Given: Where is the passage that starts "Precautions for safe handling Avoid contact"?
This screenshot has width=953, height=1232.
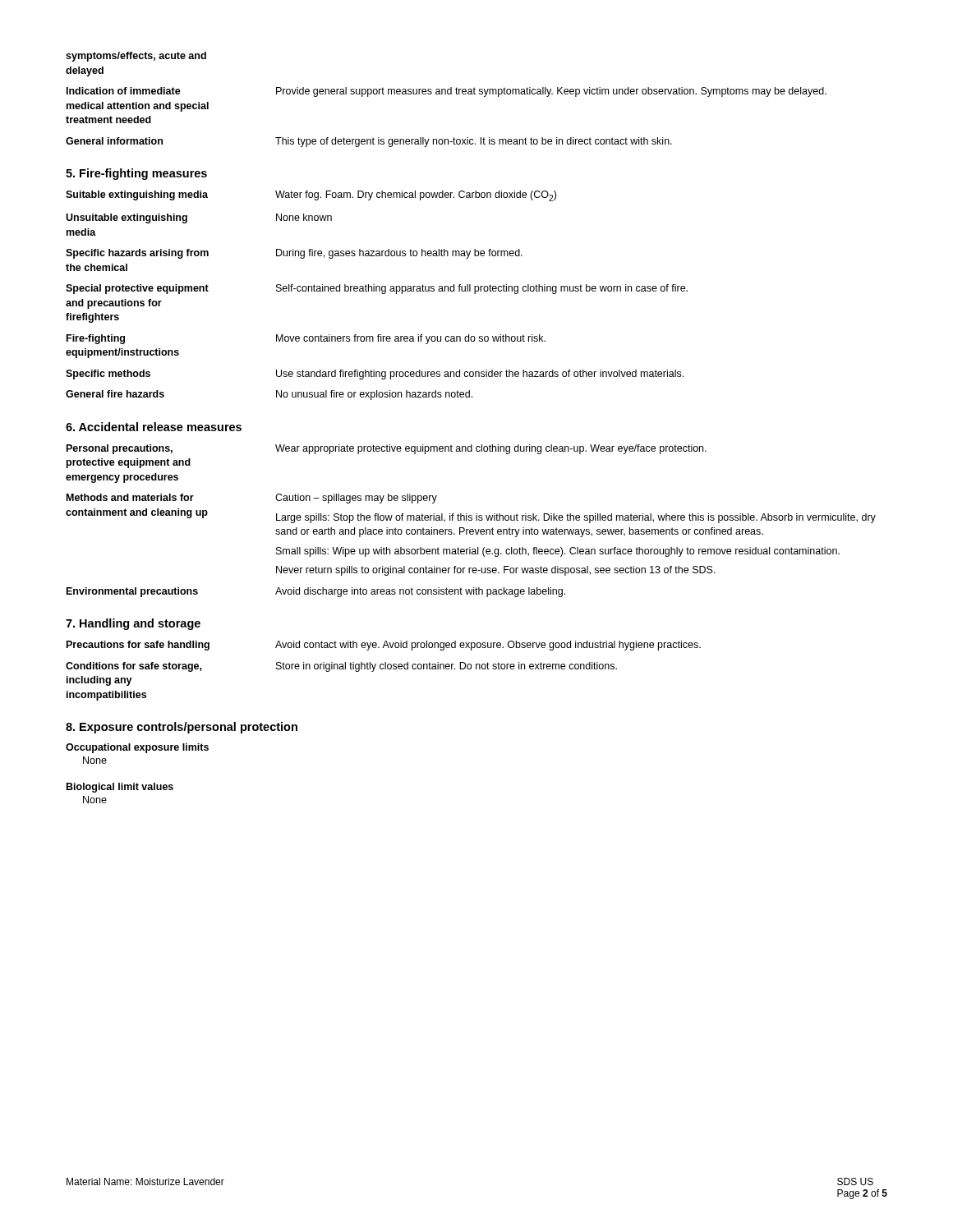Looking at the screenshot, I should click(x=476, y=645).
